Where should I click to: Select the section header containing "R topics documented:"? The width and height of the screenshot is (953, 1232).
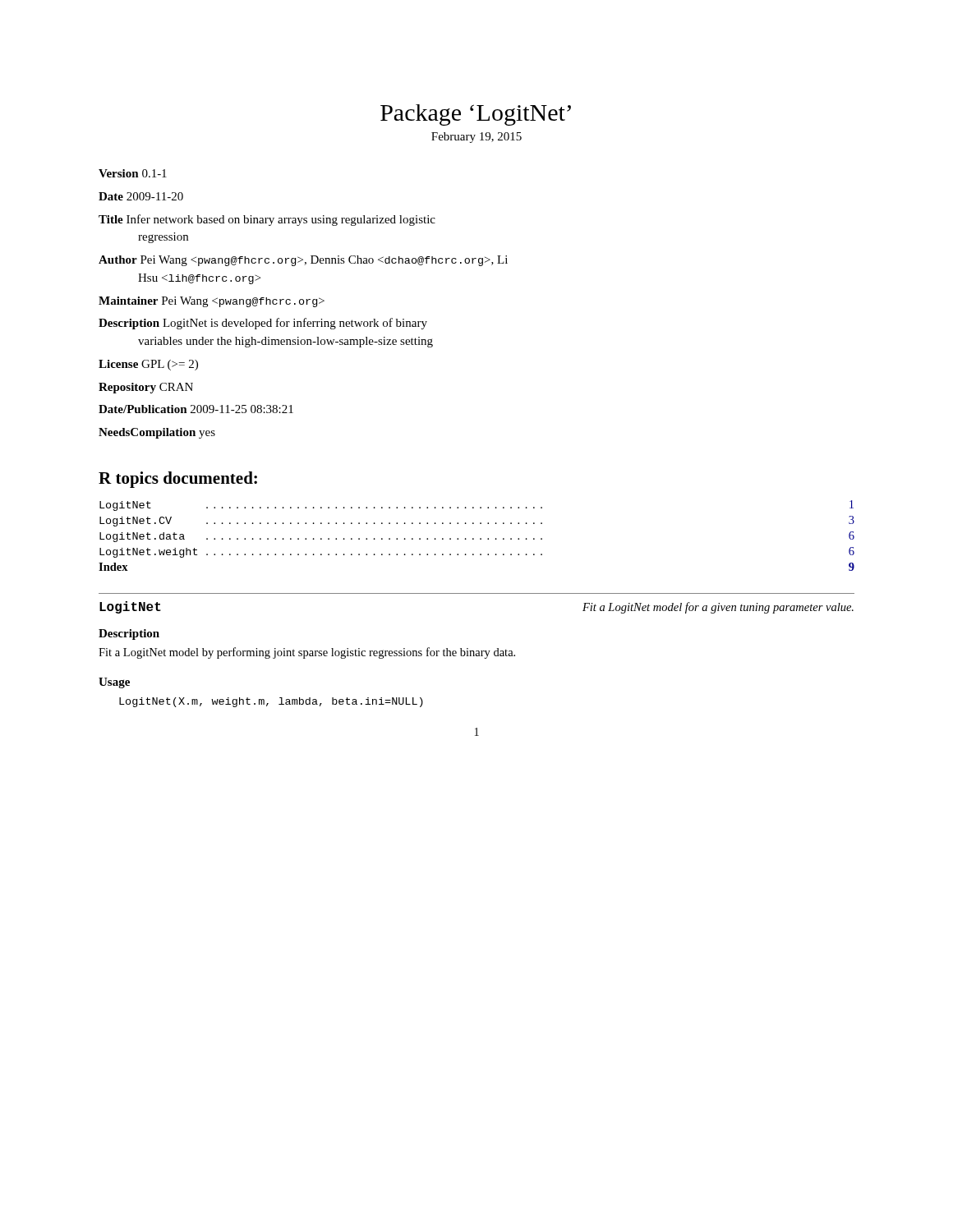[x=179, y=478]
